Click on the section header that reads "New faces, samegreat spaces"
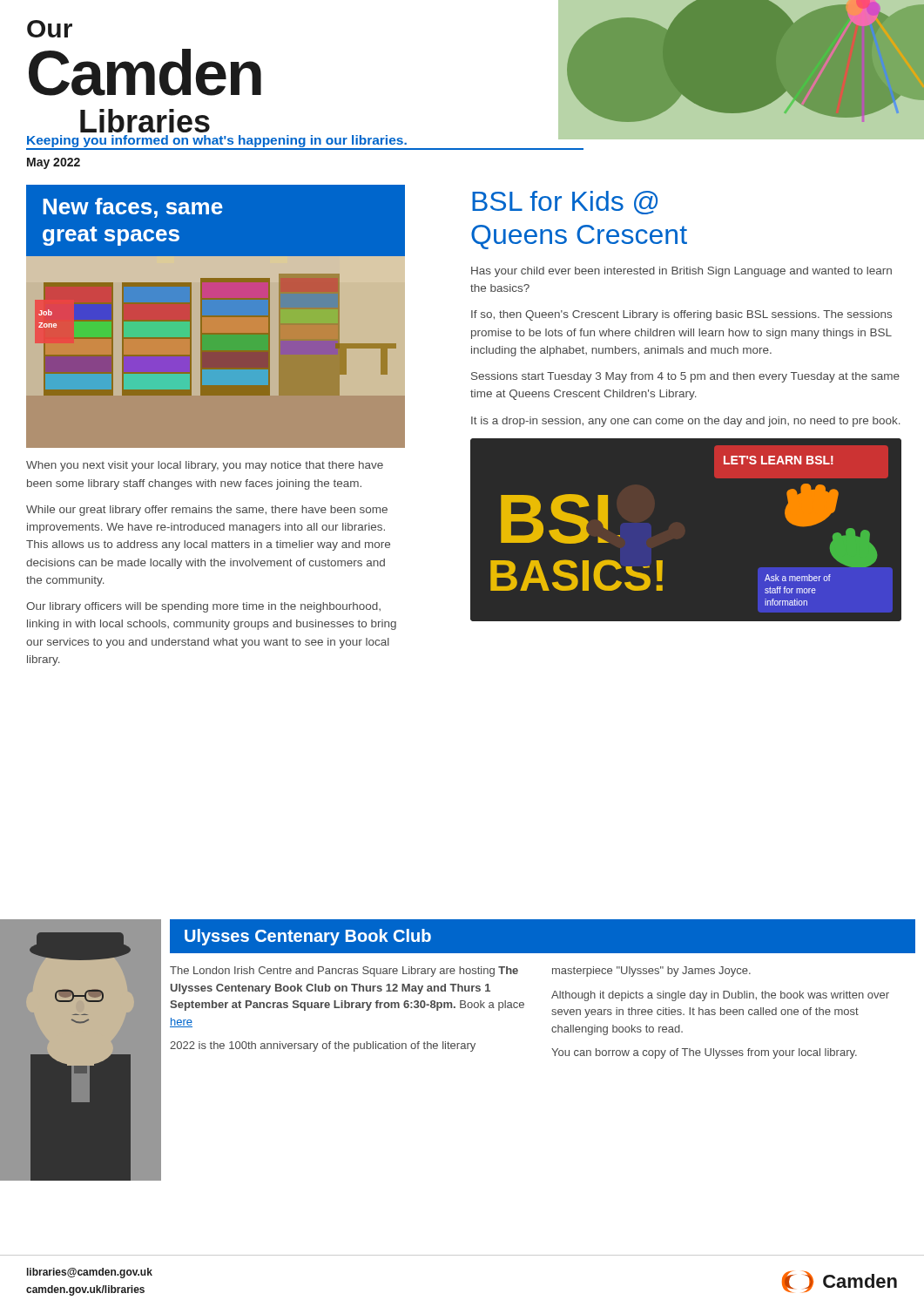The image size is (924, 1307). point(132,220)
